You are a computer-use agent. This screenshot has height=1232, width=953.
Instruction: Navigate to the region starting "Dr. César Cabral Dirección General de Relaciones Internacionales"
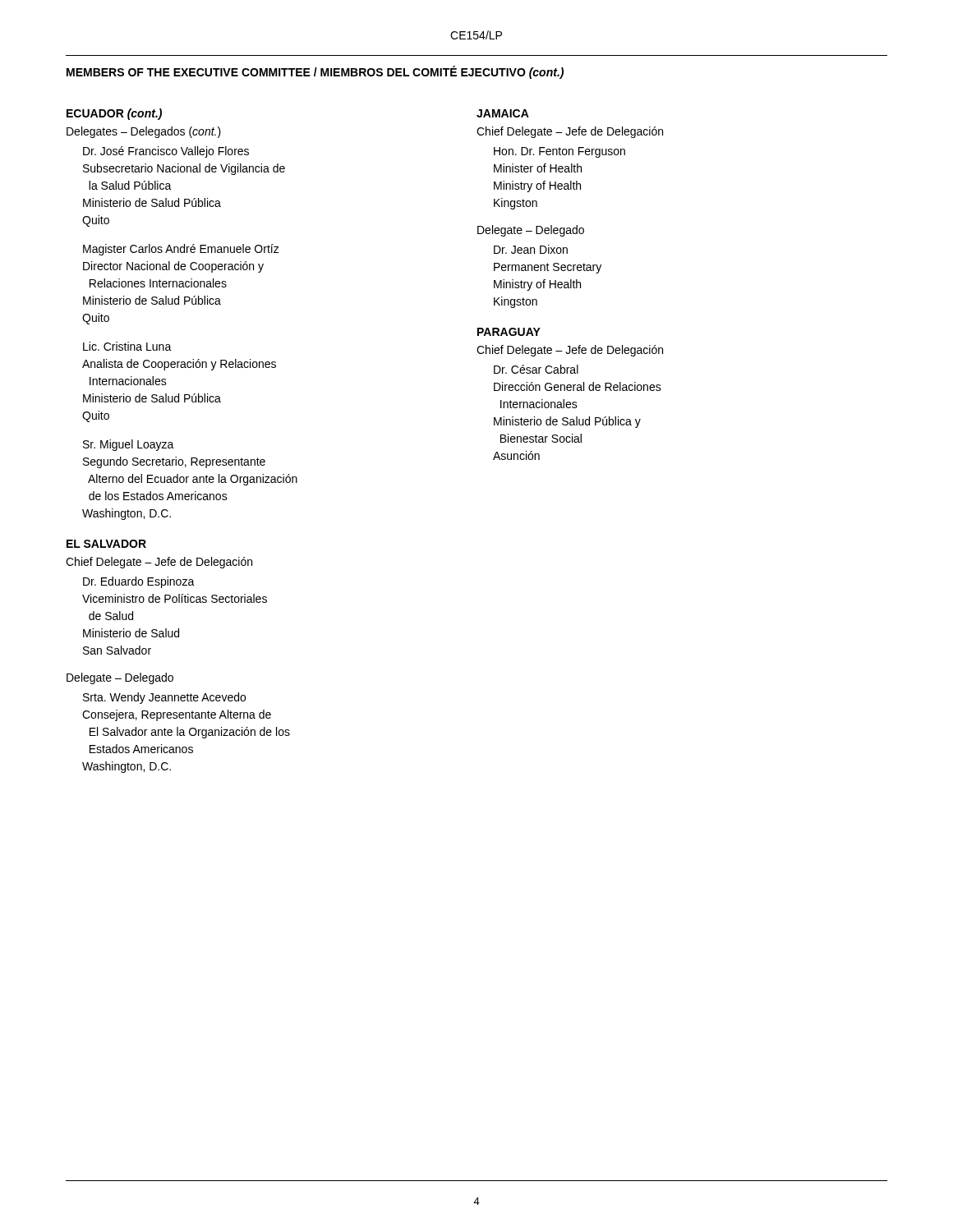pos(577,413)
